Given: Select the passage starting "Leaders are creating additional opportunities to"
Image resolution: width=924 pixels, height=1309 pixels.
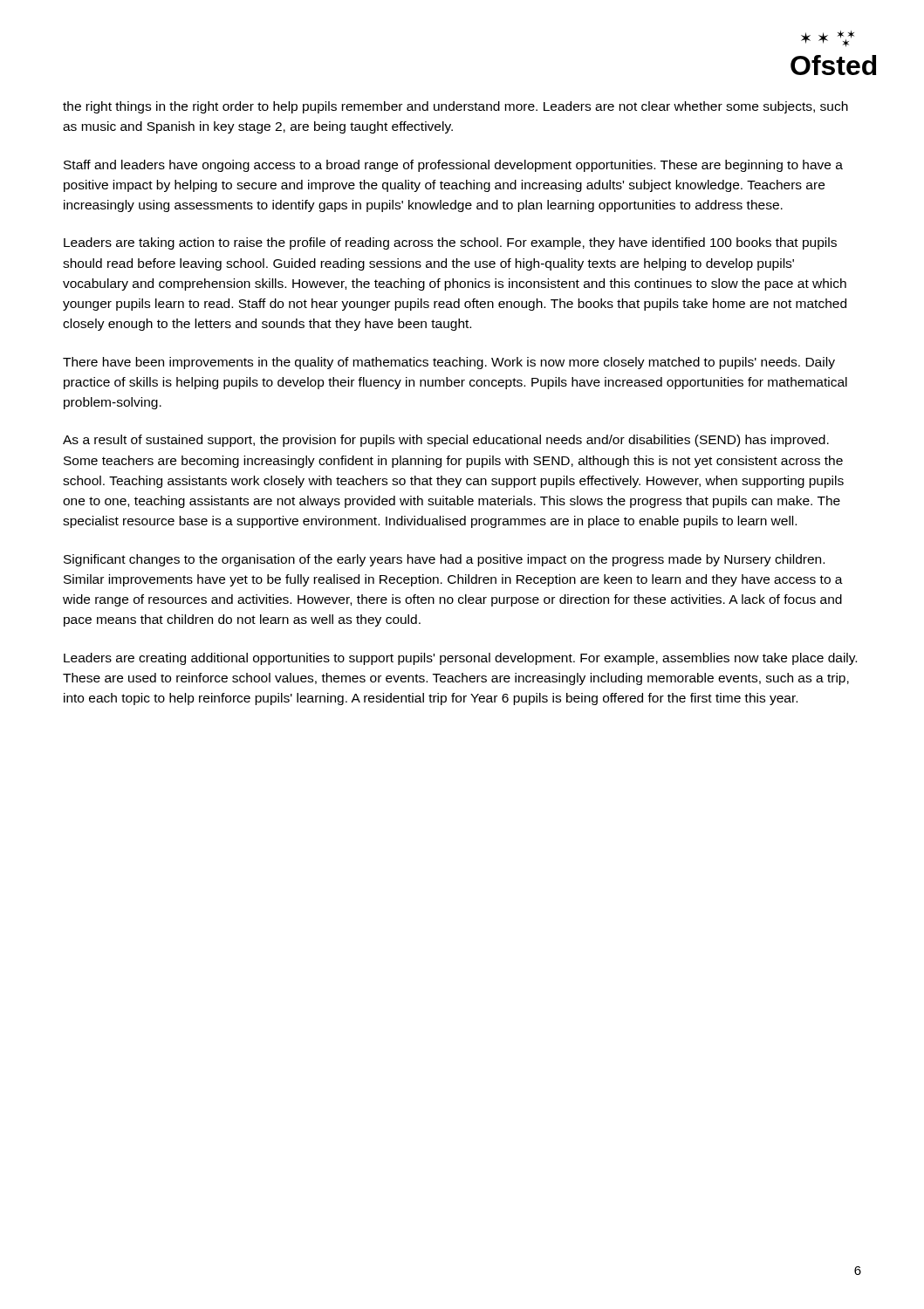Looking at the screenshot, I should click(462, 677).
